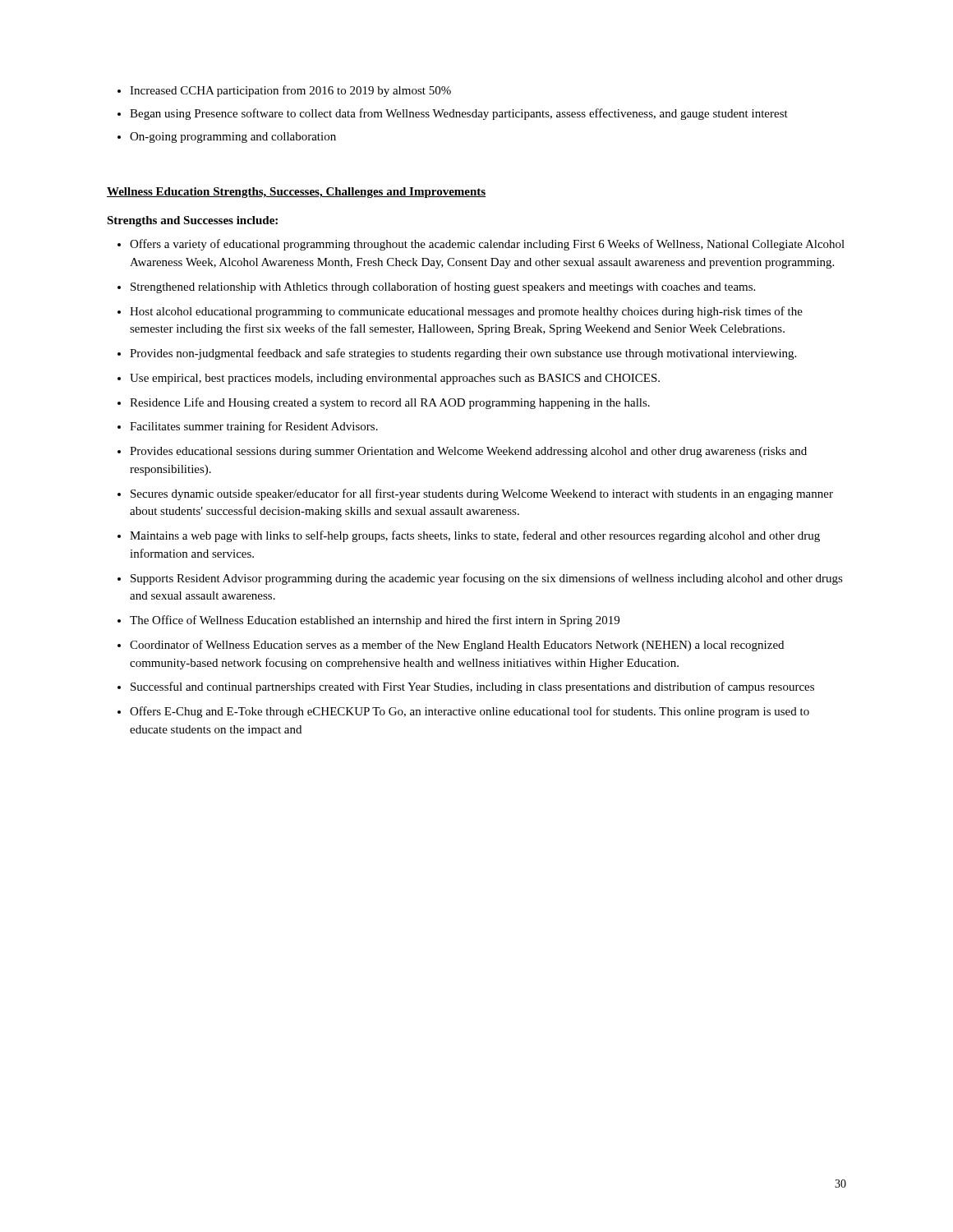Find the list item with the text "Provides non-judgmental feedback and"
953x1232 pixels.
[x=476, y=354]
